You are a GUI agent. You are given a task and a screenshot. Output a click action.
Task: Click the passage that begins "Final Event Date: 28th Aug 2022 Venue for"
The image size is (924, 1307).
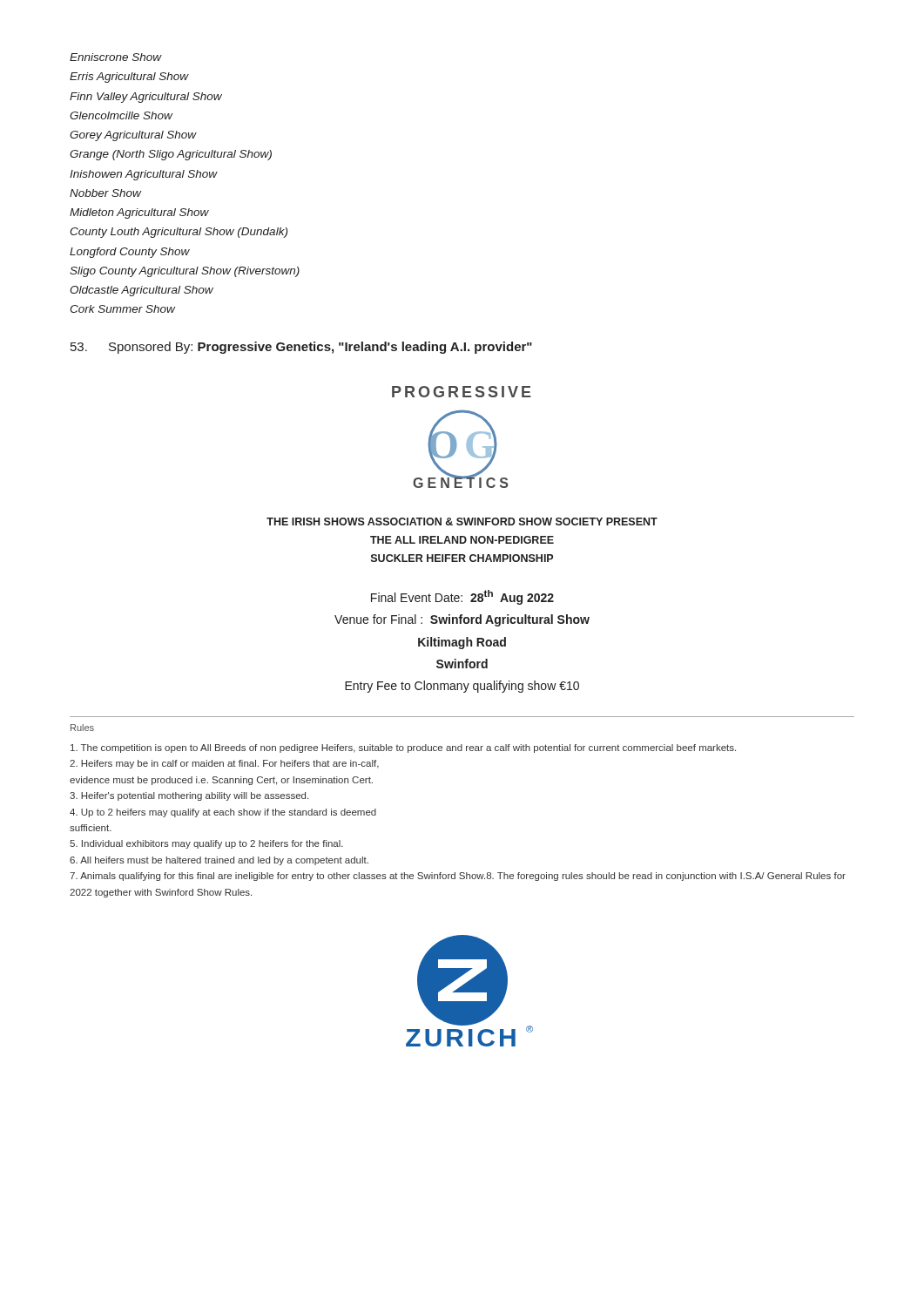[x=462, y=640]
